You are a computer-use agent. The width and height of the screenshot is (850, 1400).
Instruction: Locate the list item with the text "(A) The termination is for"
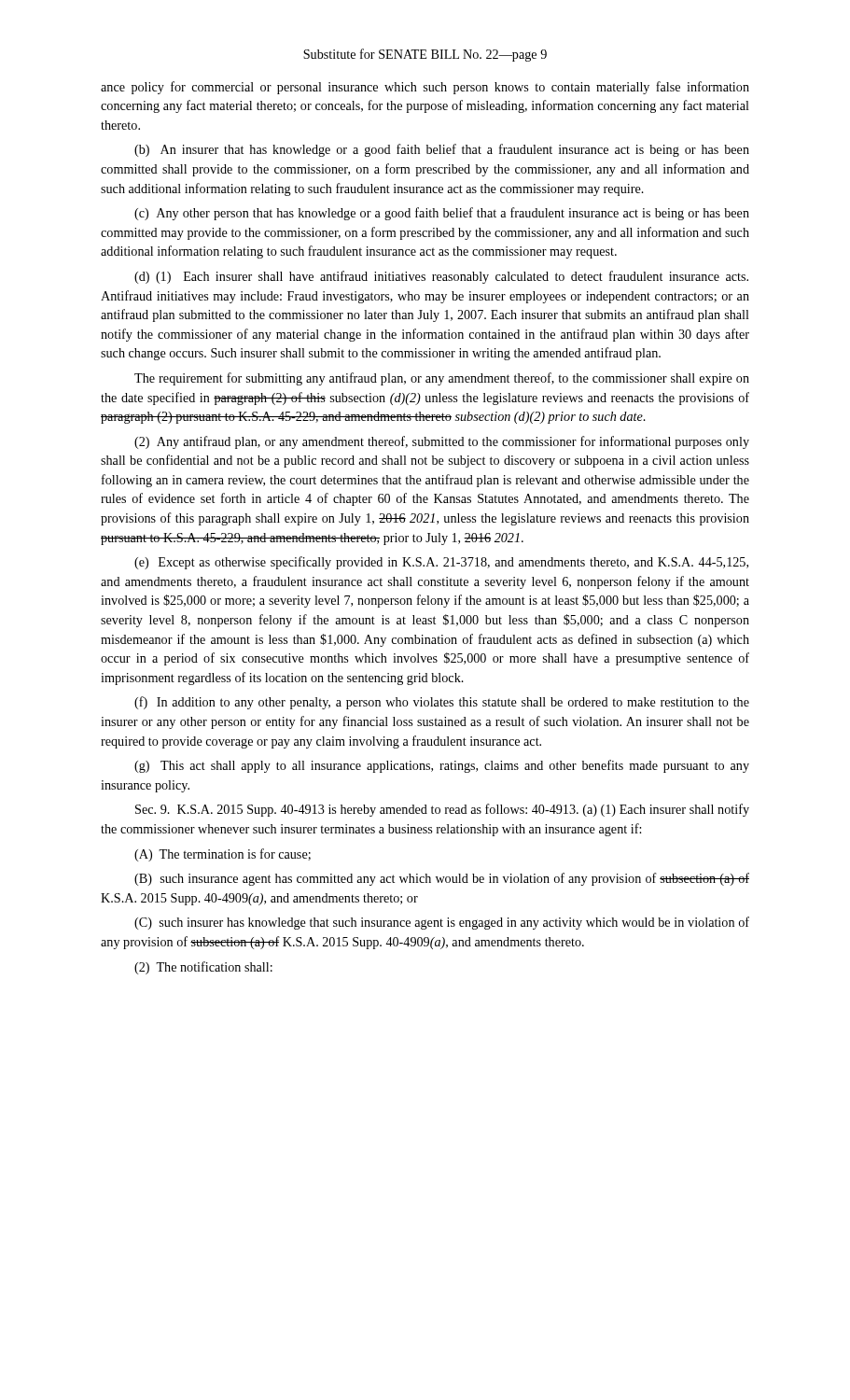pyautogui.click(x=223, y=855)
